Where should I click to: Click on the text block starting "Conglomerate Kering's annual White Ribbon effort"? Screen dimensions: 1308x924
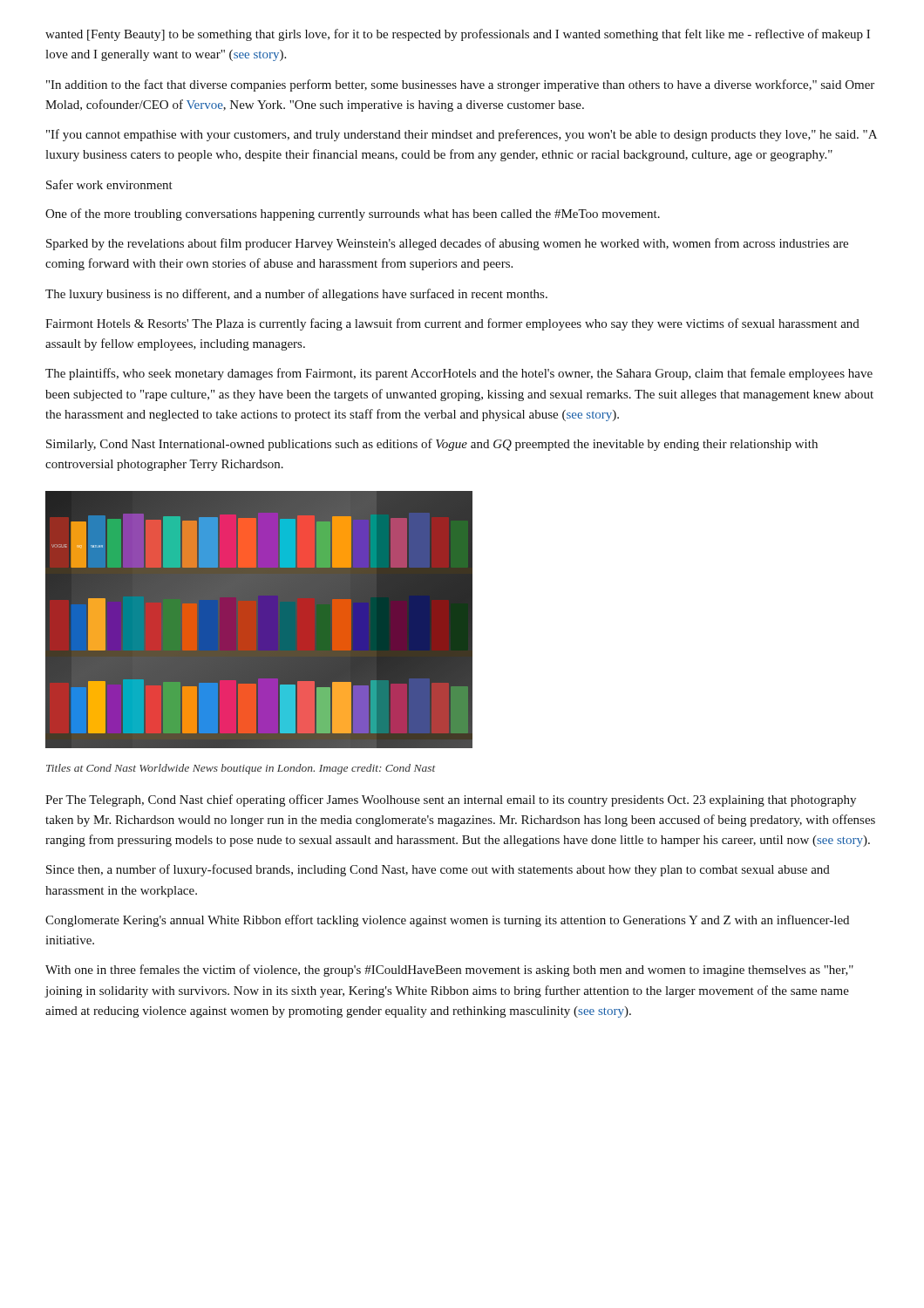(462, 931)
